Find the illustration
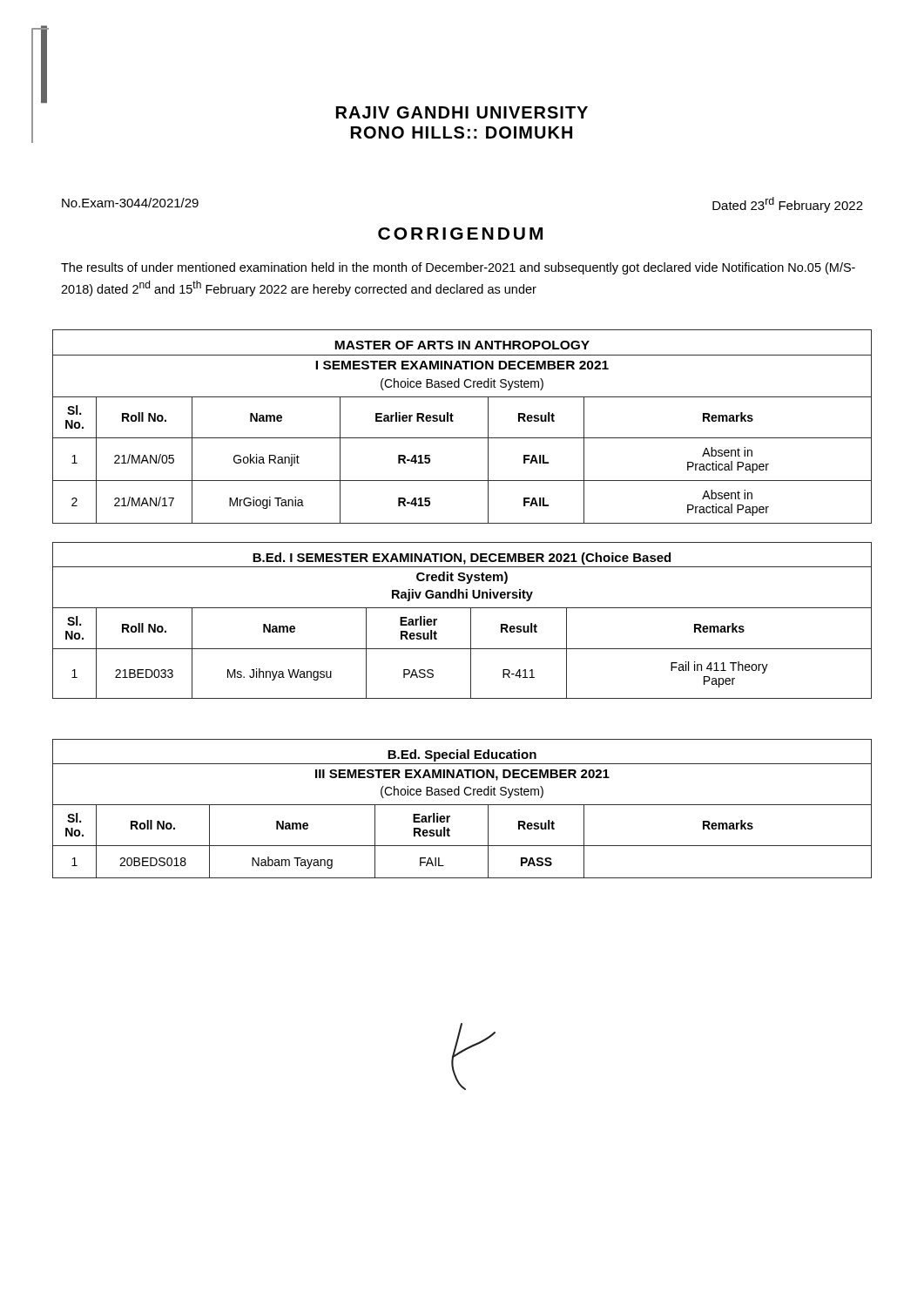 tap(466, 1054)
